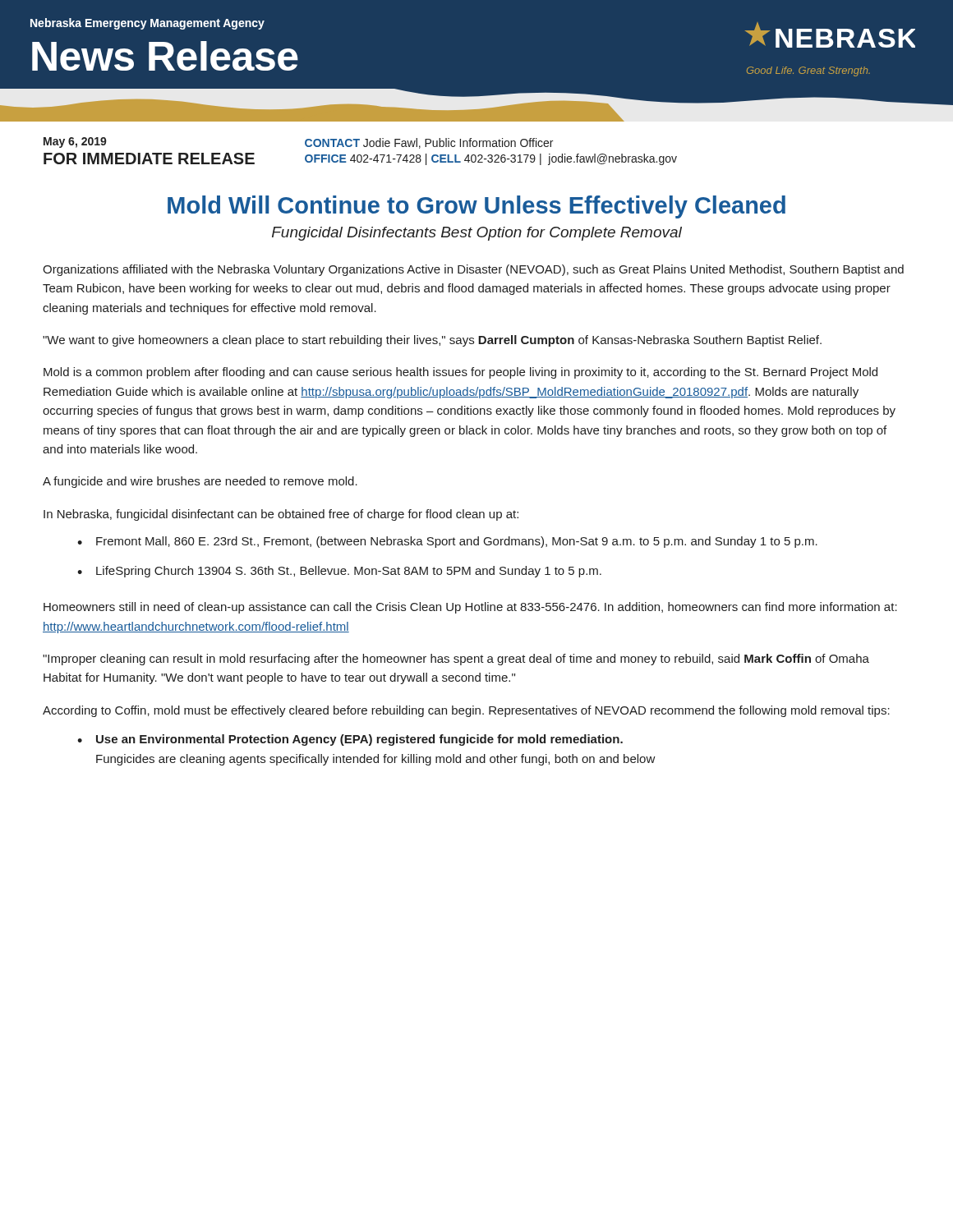Screen dimensions: 1232x953
Task: Find the title containing "Mold Will Continue to Grow Unless"
Action: tap(476, 205)
